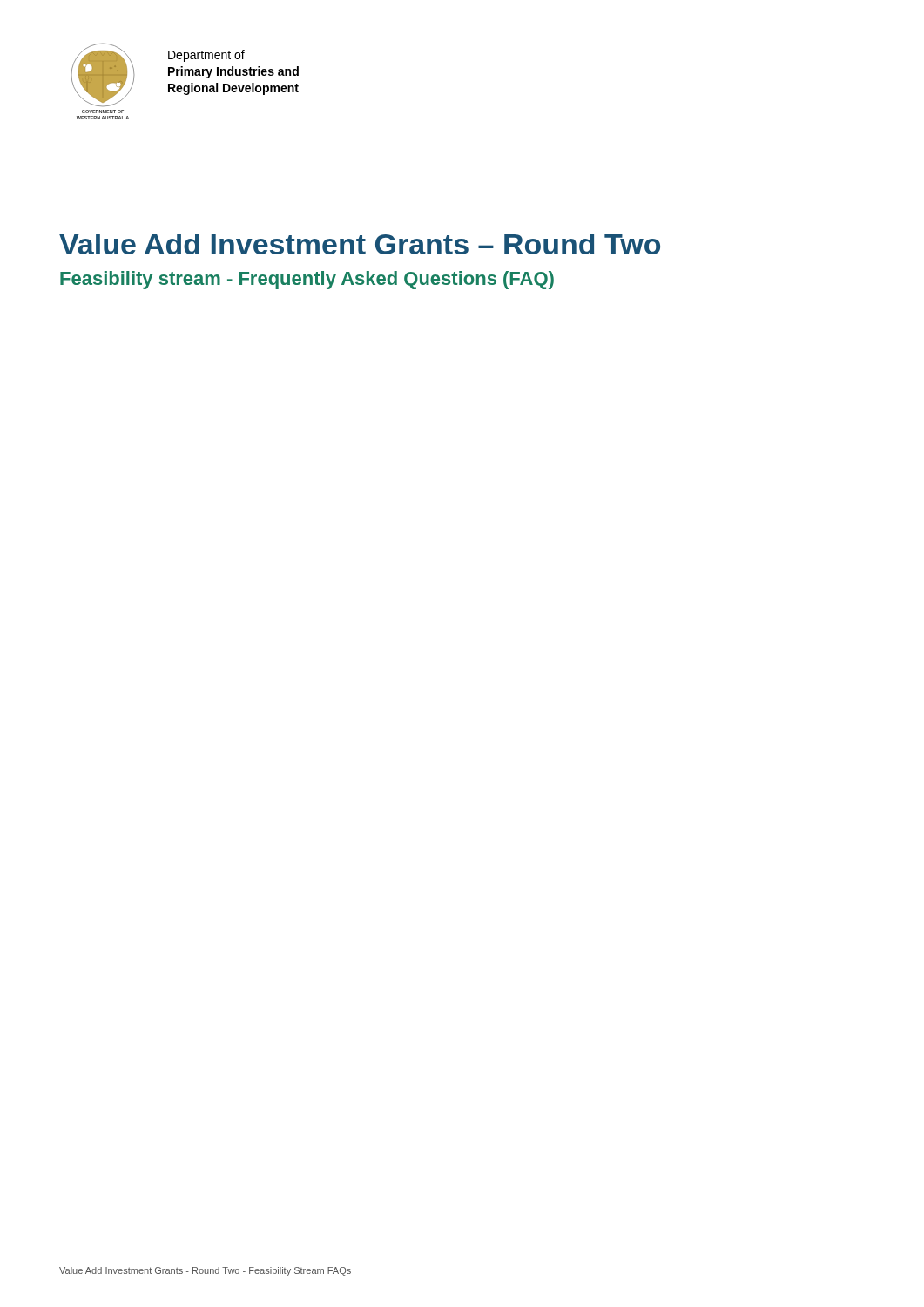Navigate to the block starting "Value Add Investment Grants – Round Two"
924x1307 pixels.
click(462, 244)
